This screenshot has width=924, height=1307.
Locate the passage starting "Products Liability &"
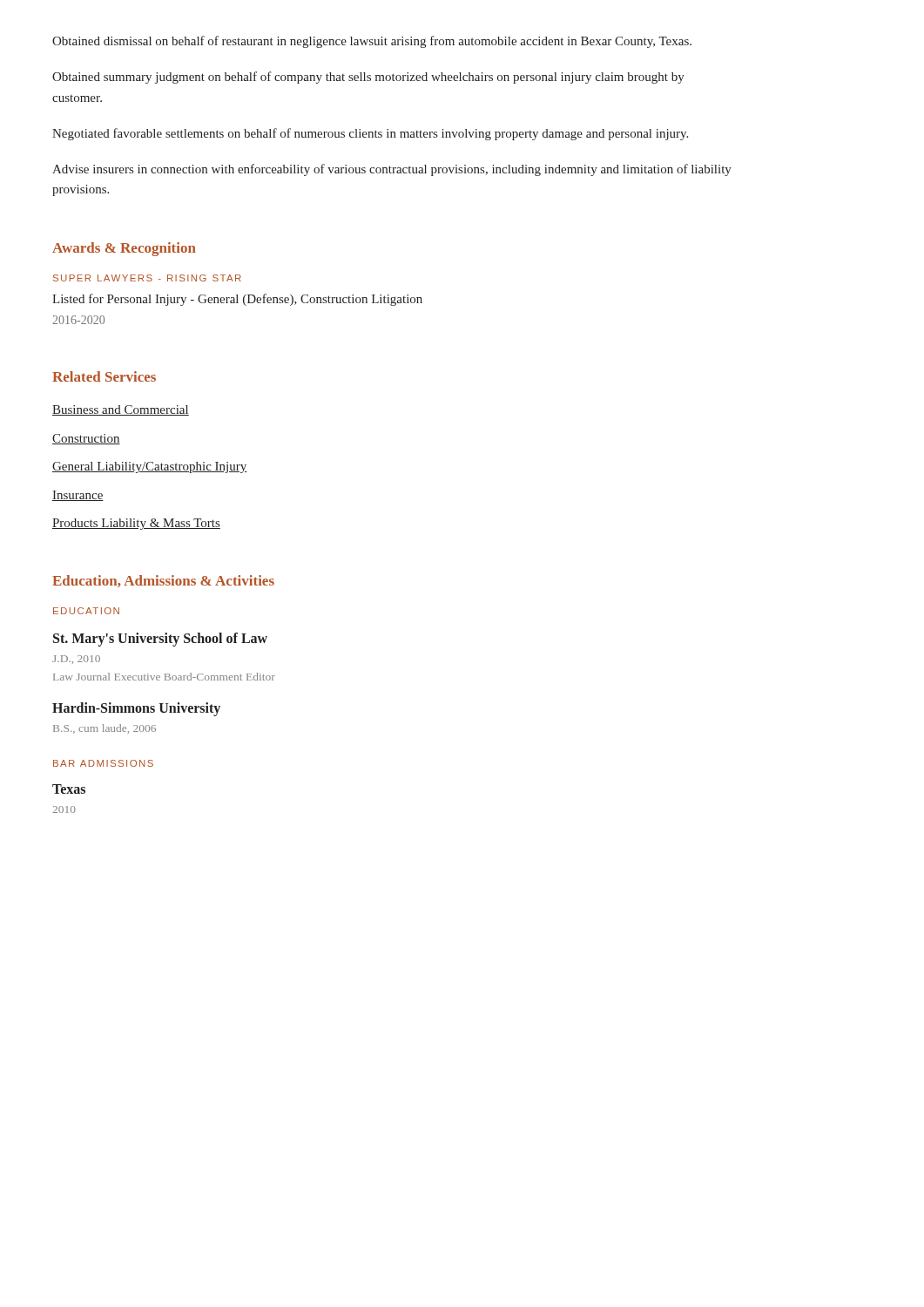(x=136, y=524)
